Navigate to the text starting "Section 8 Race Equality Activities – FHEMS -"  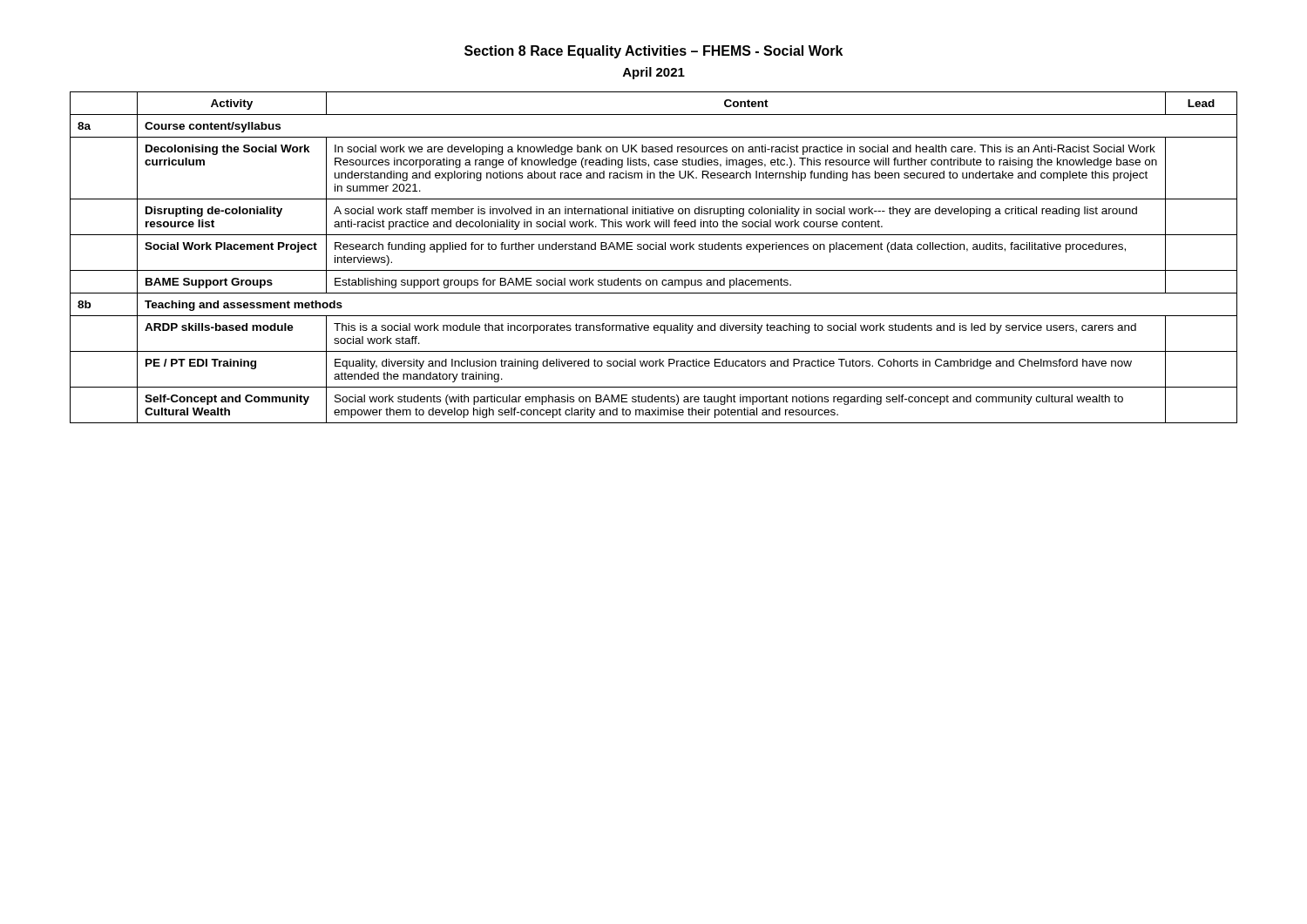654,51
